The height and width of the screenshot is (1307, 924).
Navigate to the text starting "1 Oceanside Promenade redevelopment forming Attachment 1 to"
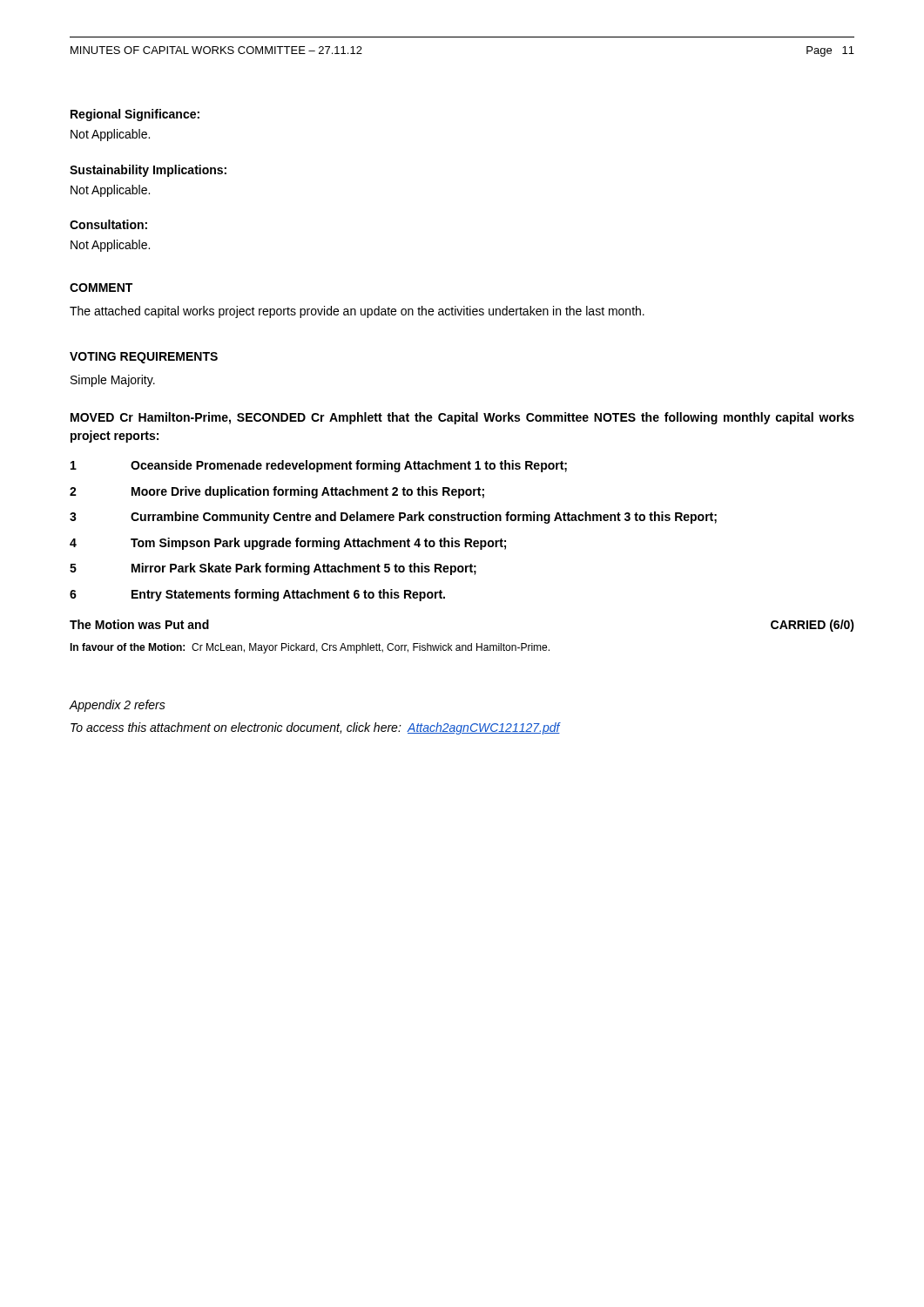click(462, 466)
